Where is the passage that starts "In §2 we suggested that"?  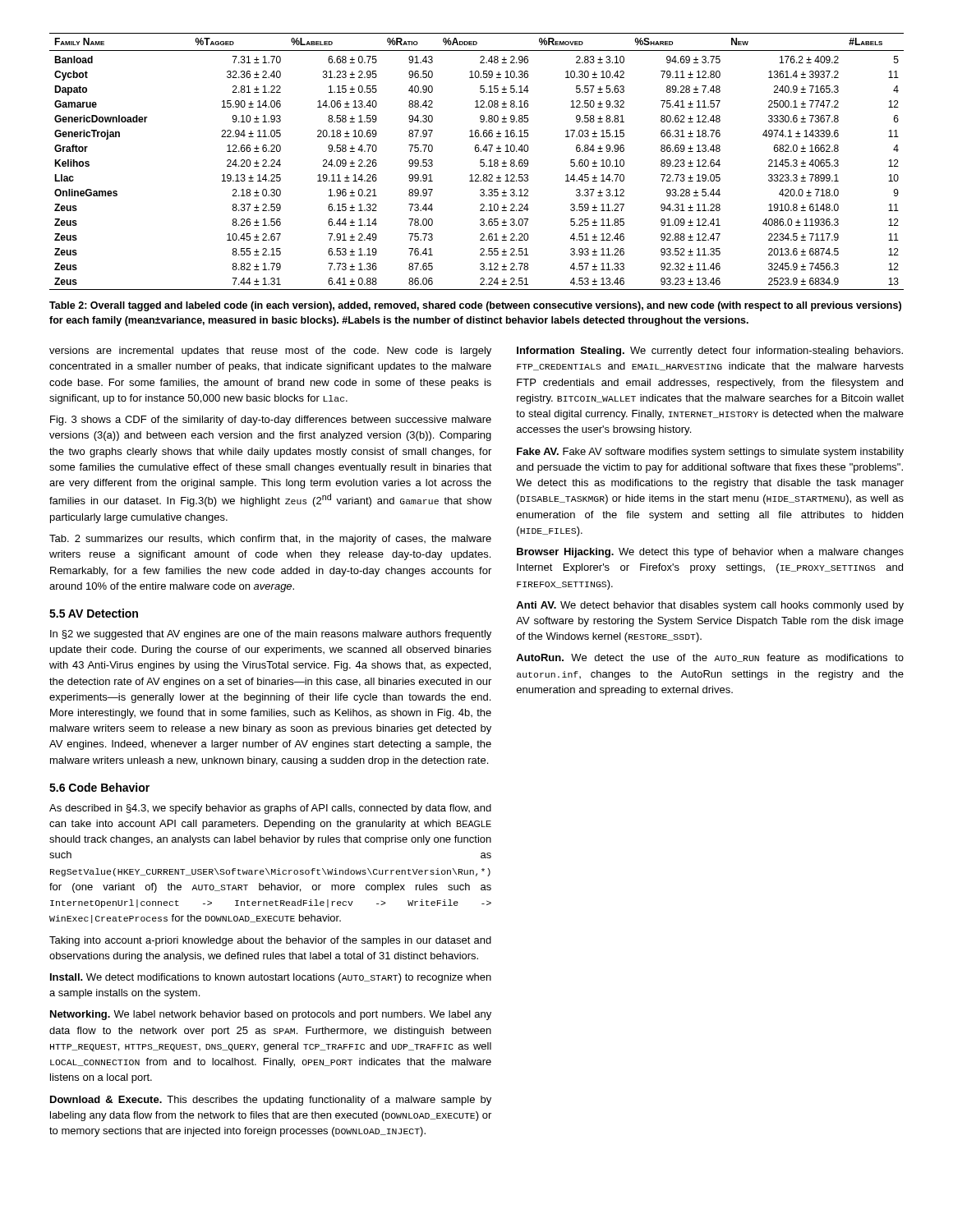(x=270, y=697)
